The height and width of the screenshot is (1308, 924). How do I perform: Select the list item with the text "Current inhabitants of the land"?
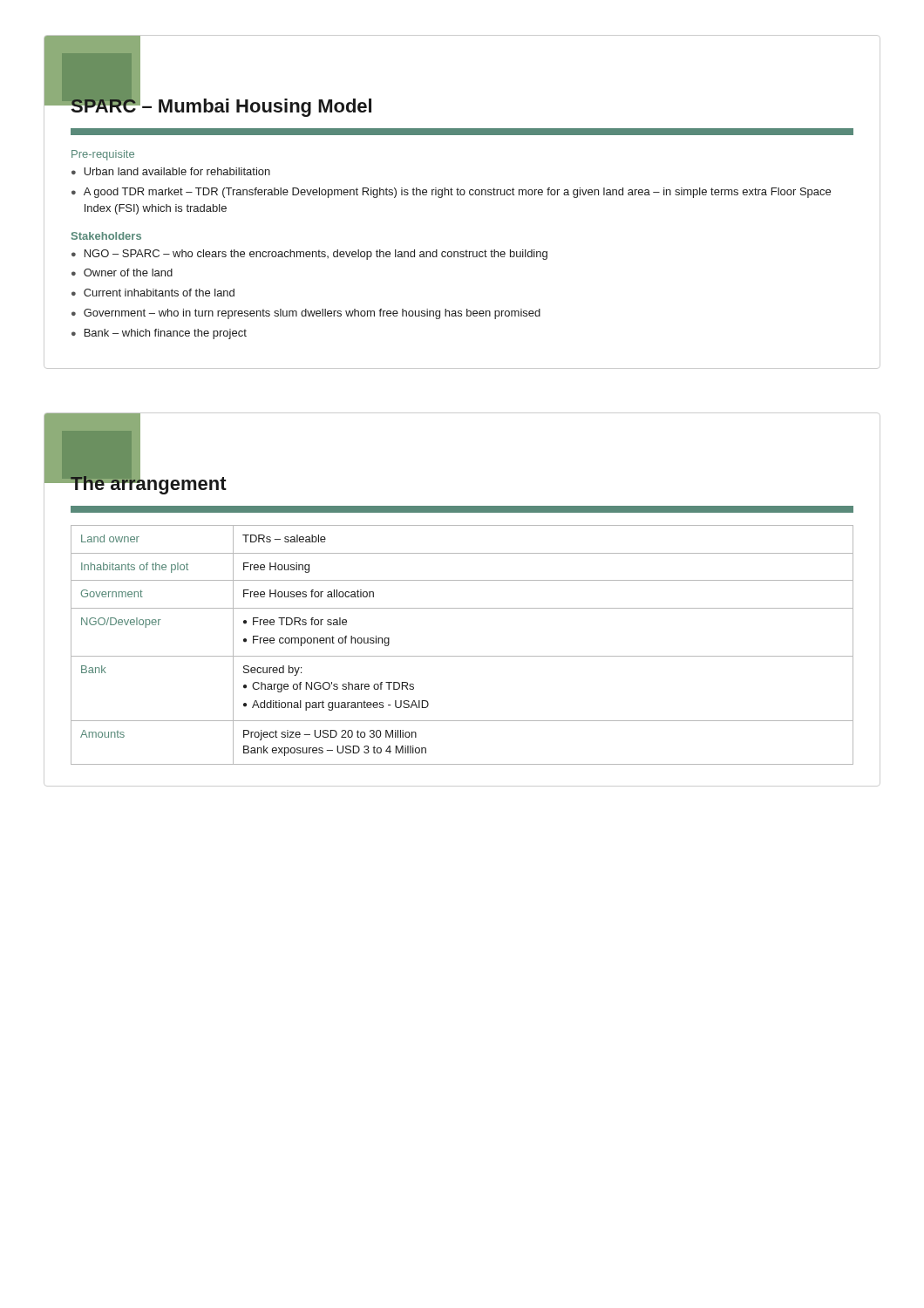click(159, 293)
